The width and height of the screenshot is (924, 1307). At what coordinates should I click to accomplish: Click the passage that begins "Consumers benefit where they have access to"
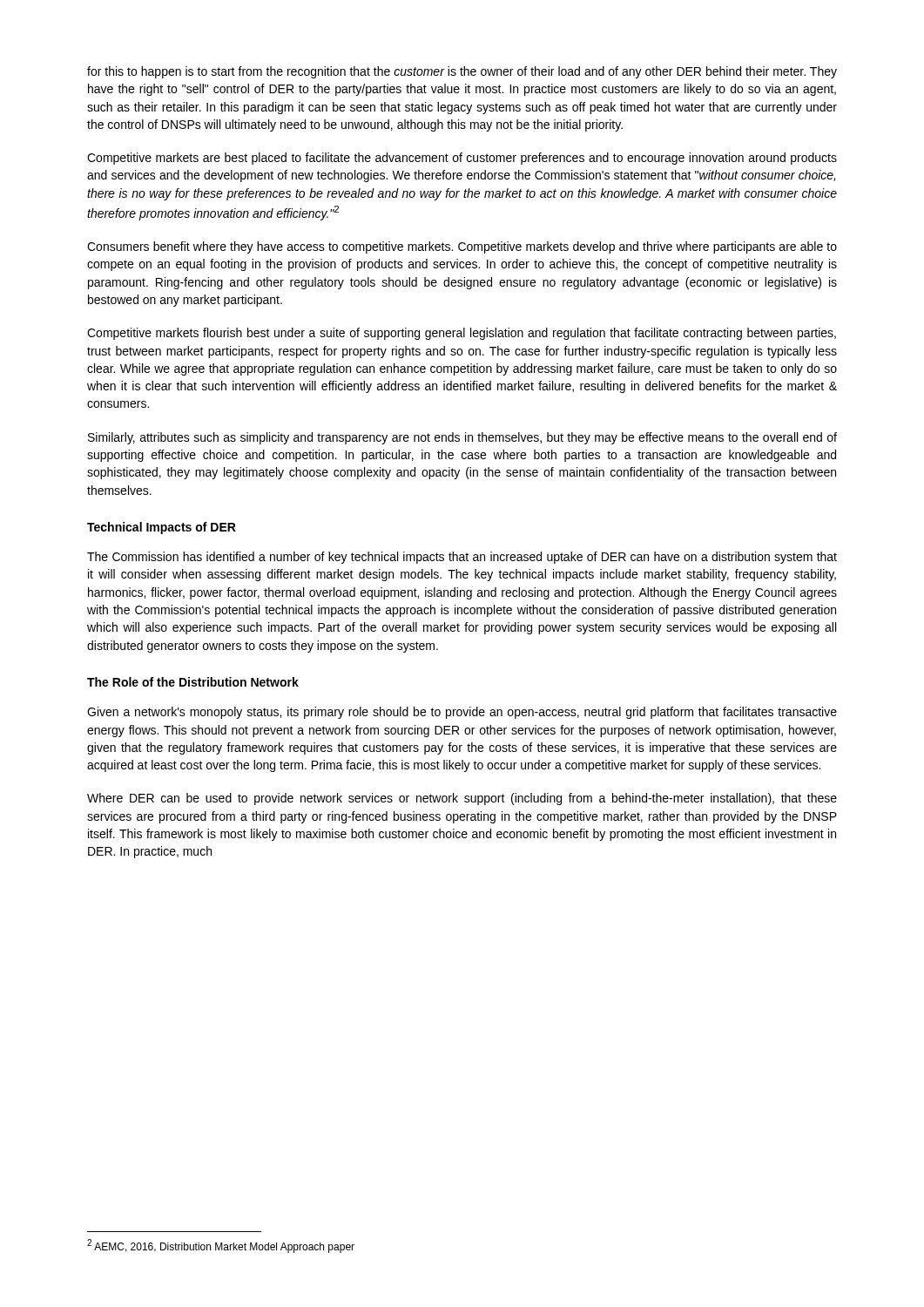462,273
